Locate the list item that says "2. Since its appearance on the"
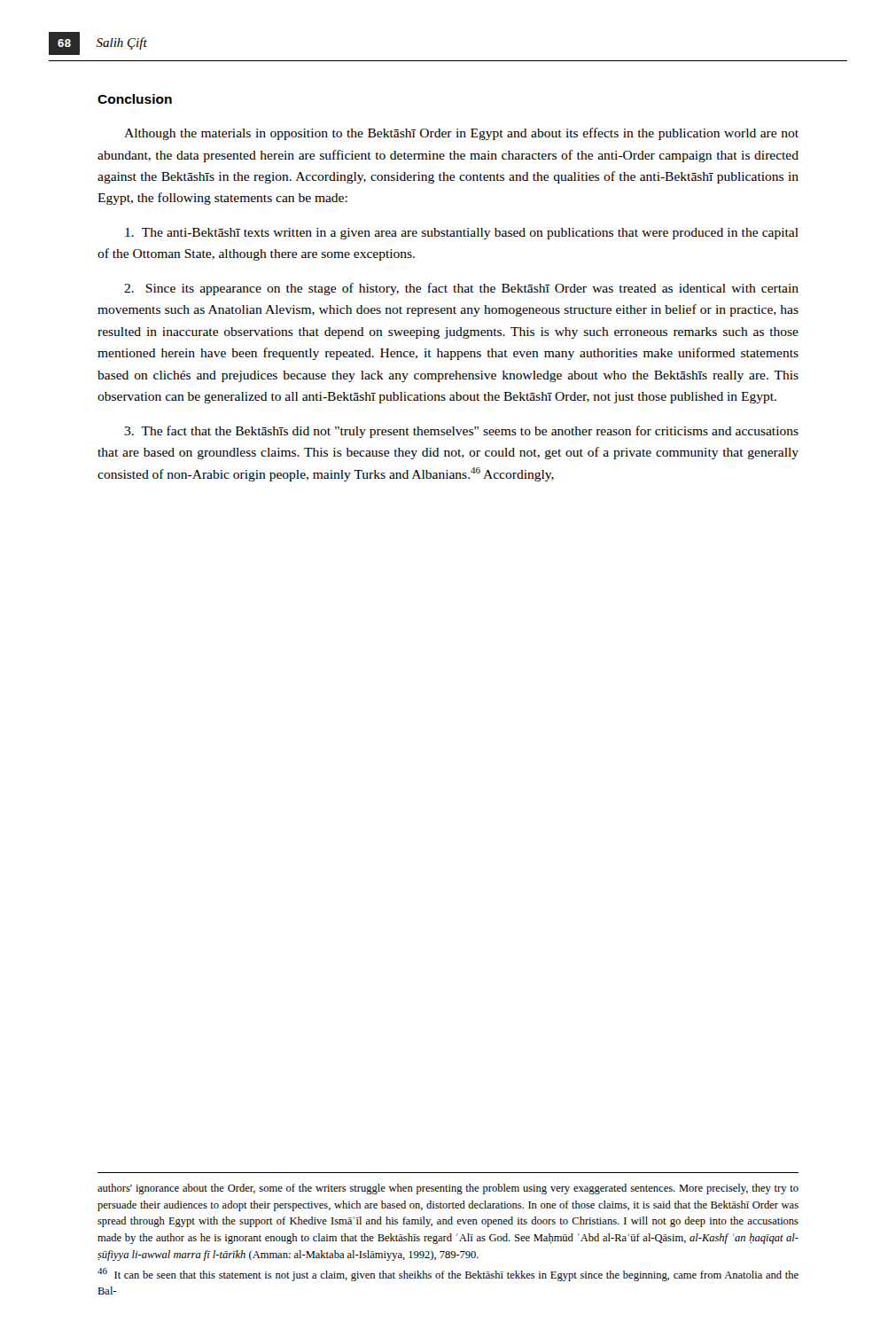Screen dimensions: 1330x896 tap(448, 342)
